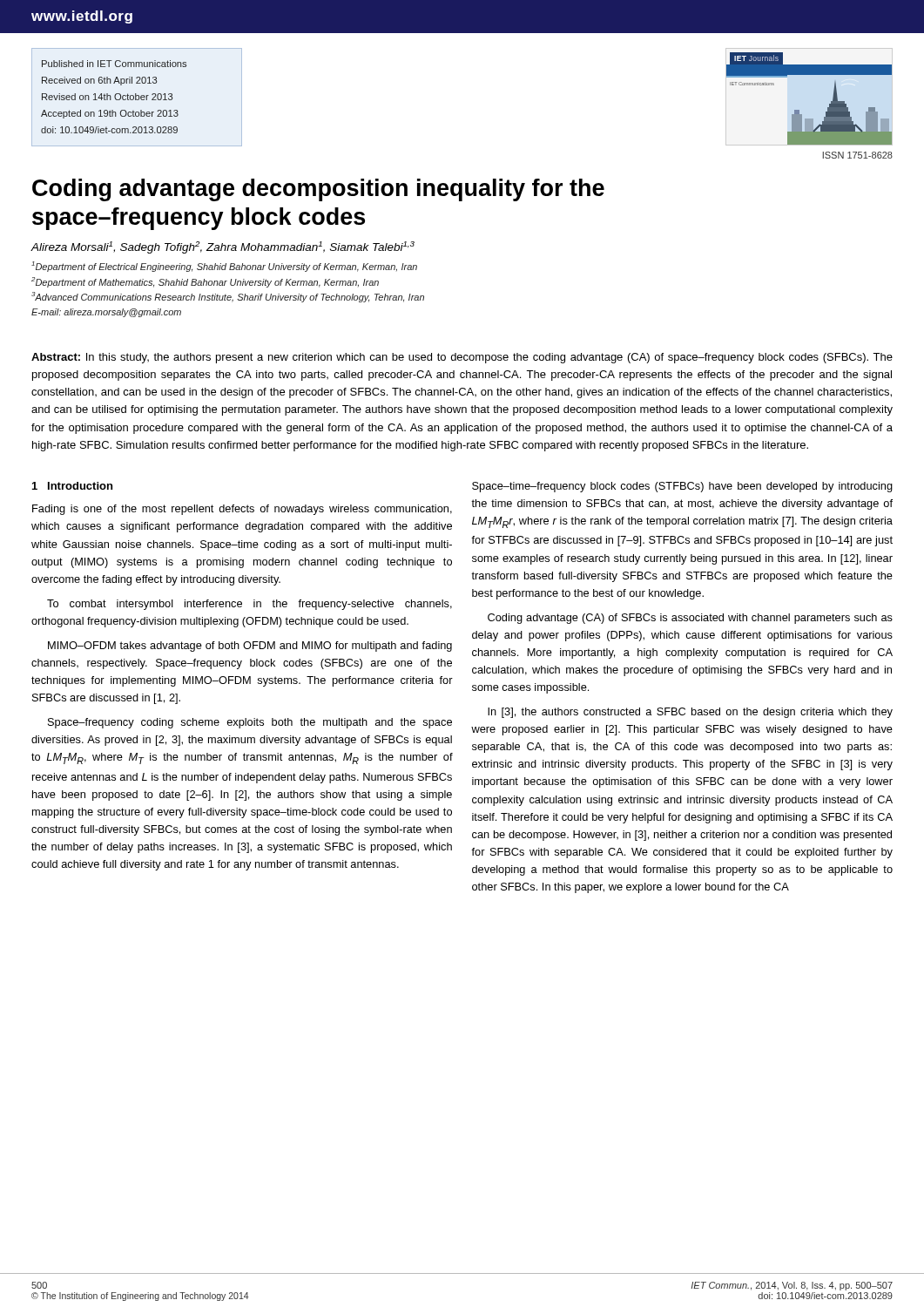924x1307 pixels.
Task: Click on the text block that reads "Published in IET Communications Received"
Action: [114, 97]
